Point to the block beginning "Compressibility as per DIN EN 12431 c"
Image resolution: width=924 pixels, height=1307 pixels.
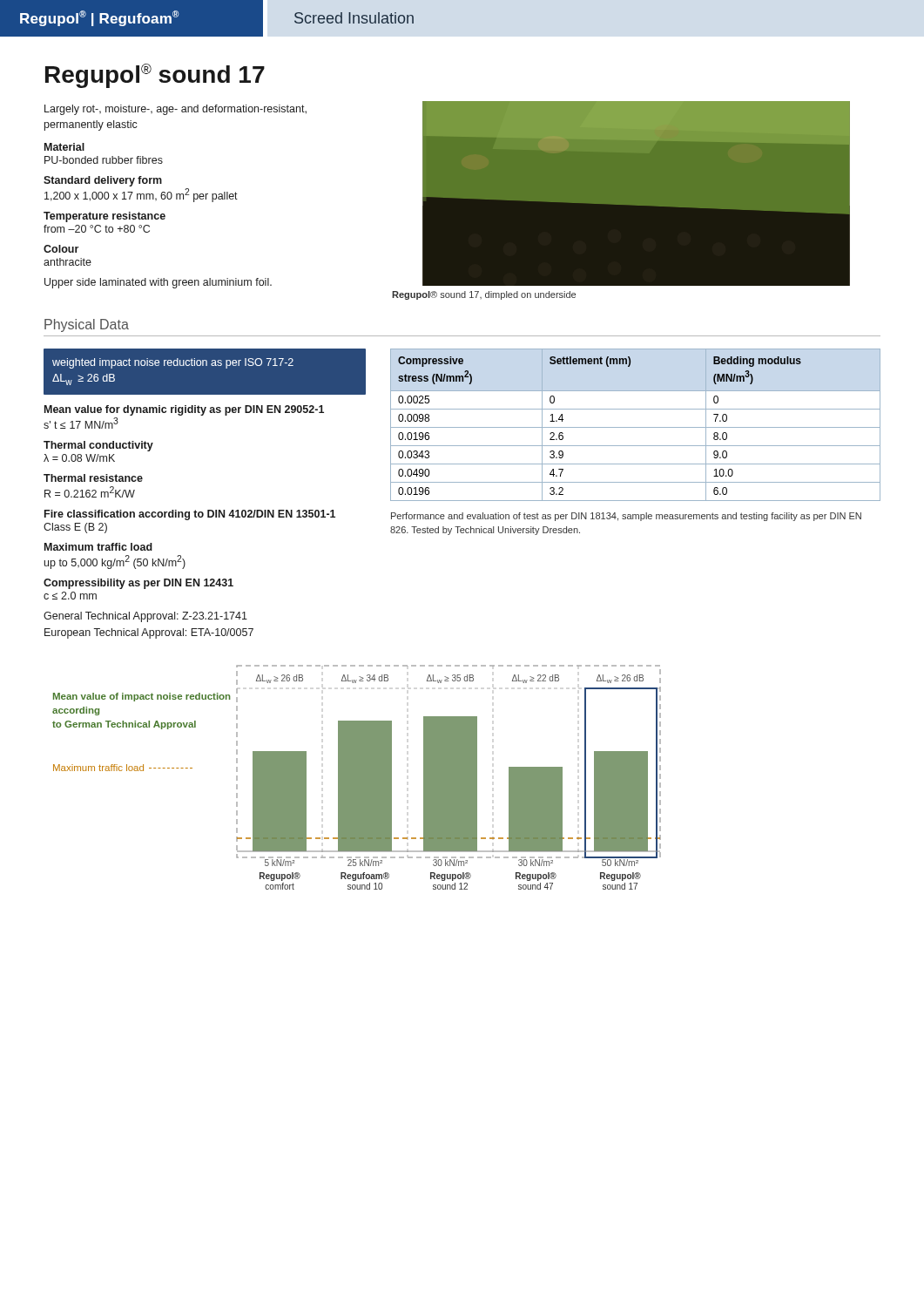click(x=205, y=590)
